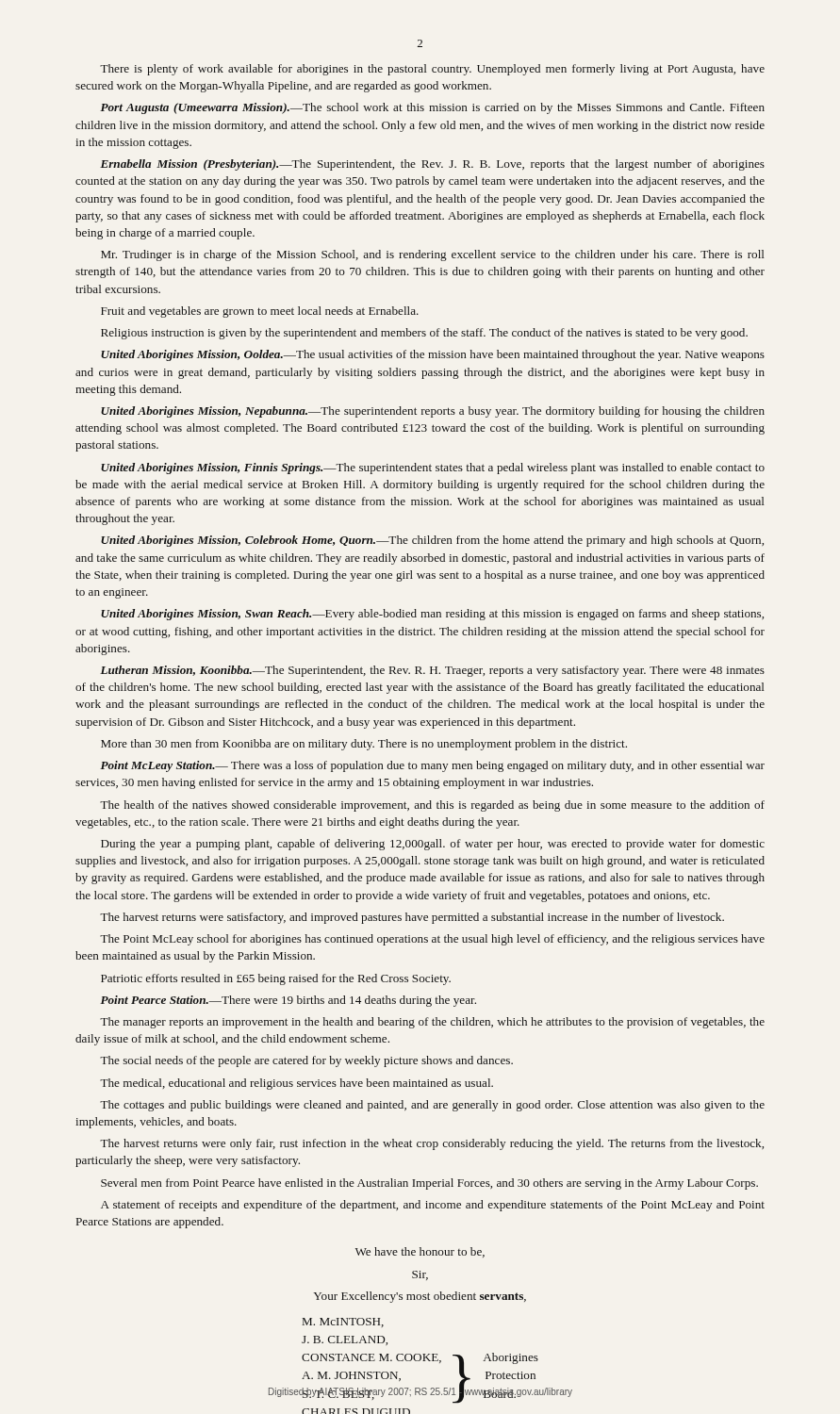Locate the passage starting "The Point McLeay school"
Image resolution: width=840 pixels, height=1414 pixels.
click(x=420, y=948)
